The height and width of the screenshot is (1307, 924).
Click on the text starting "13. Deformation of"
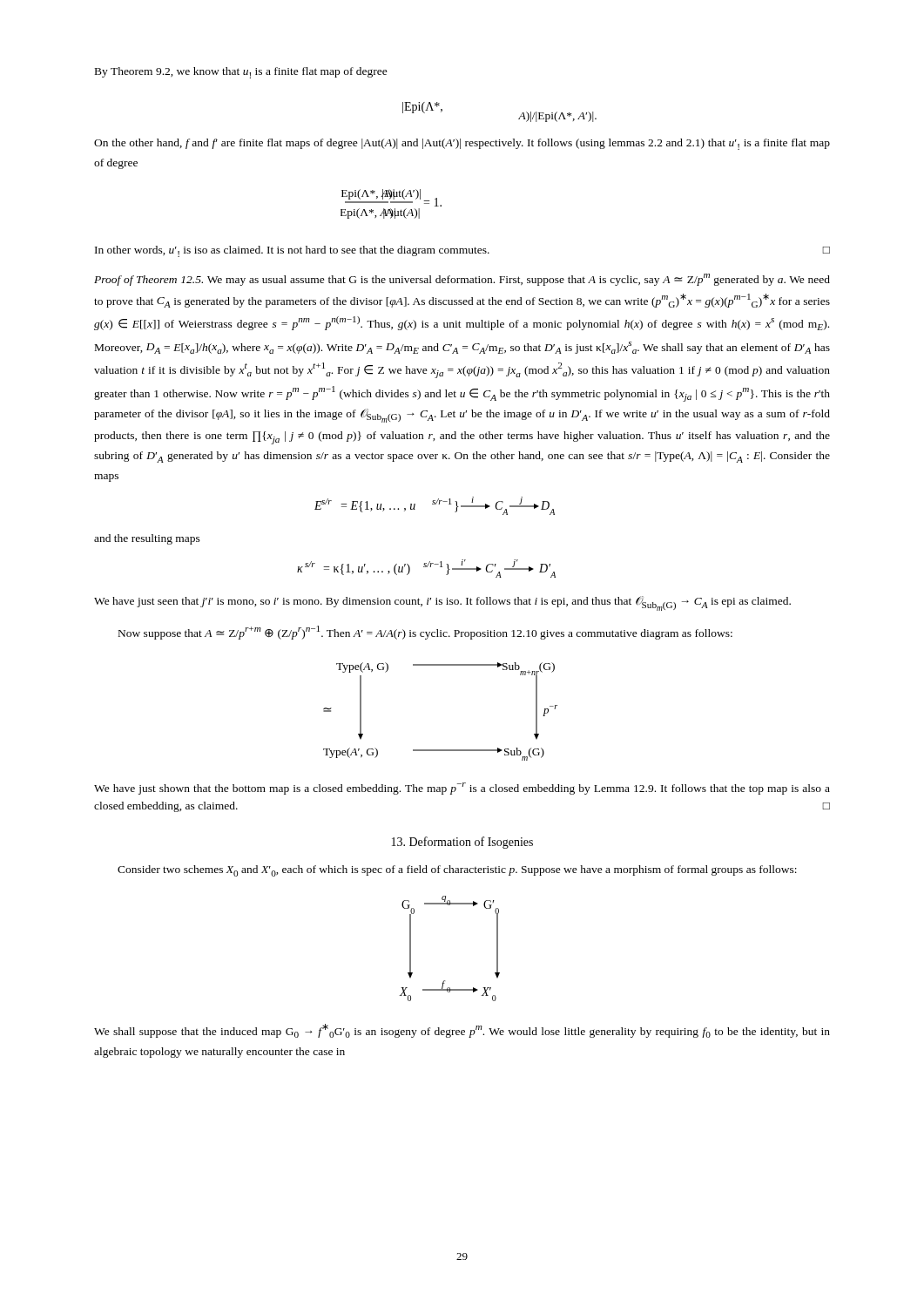click(462, 842)
